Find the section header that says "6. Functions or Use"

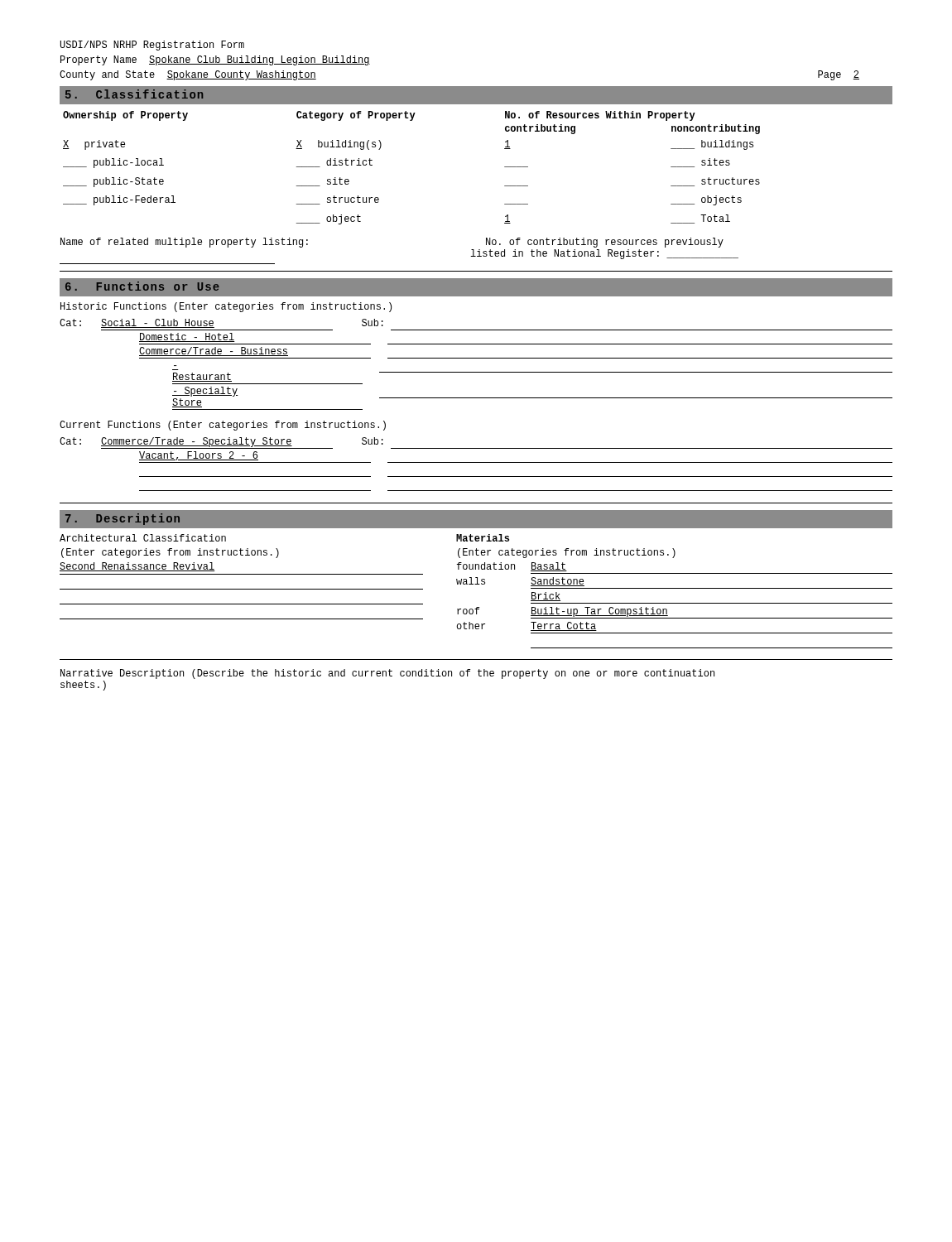click(x=142, y=287)
